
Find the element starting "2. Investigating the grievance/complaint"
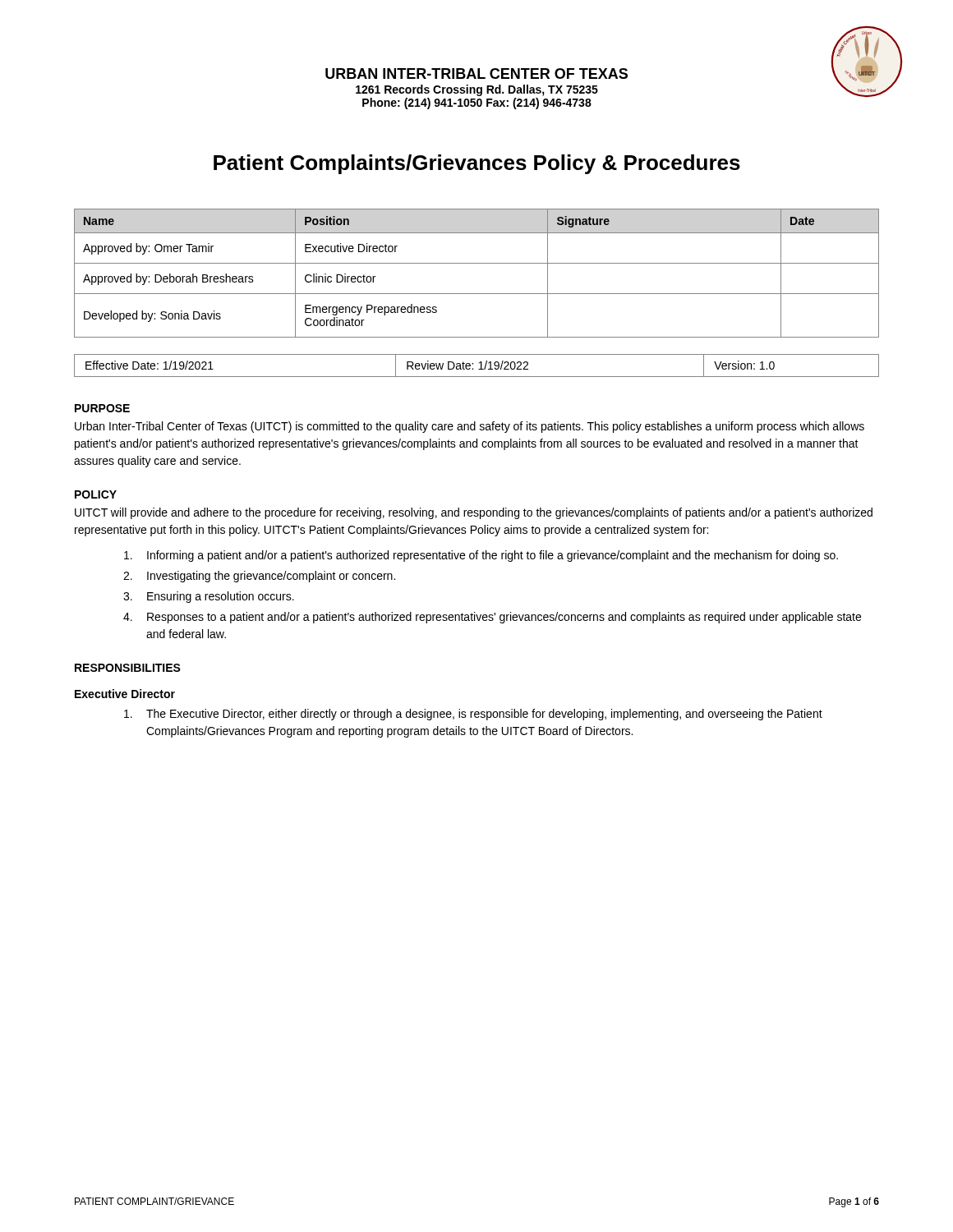[259, 577]
